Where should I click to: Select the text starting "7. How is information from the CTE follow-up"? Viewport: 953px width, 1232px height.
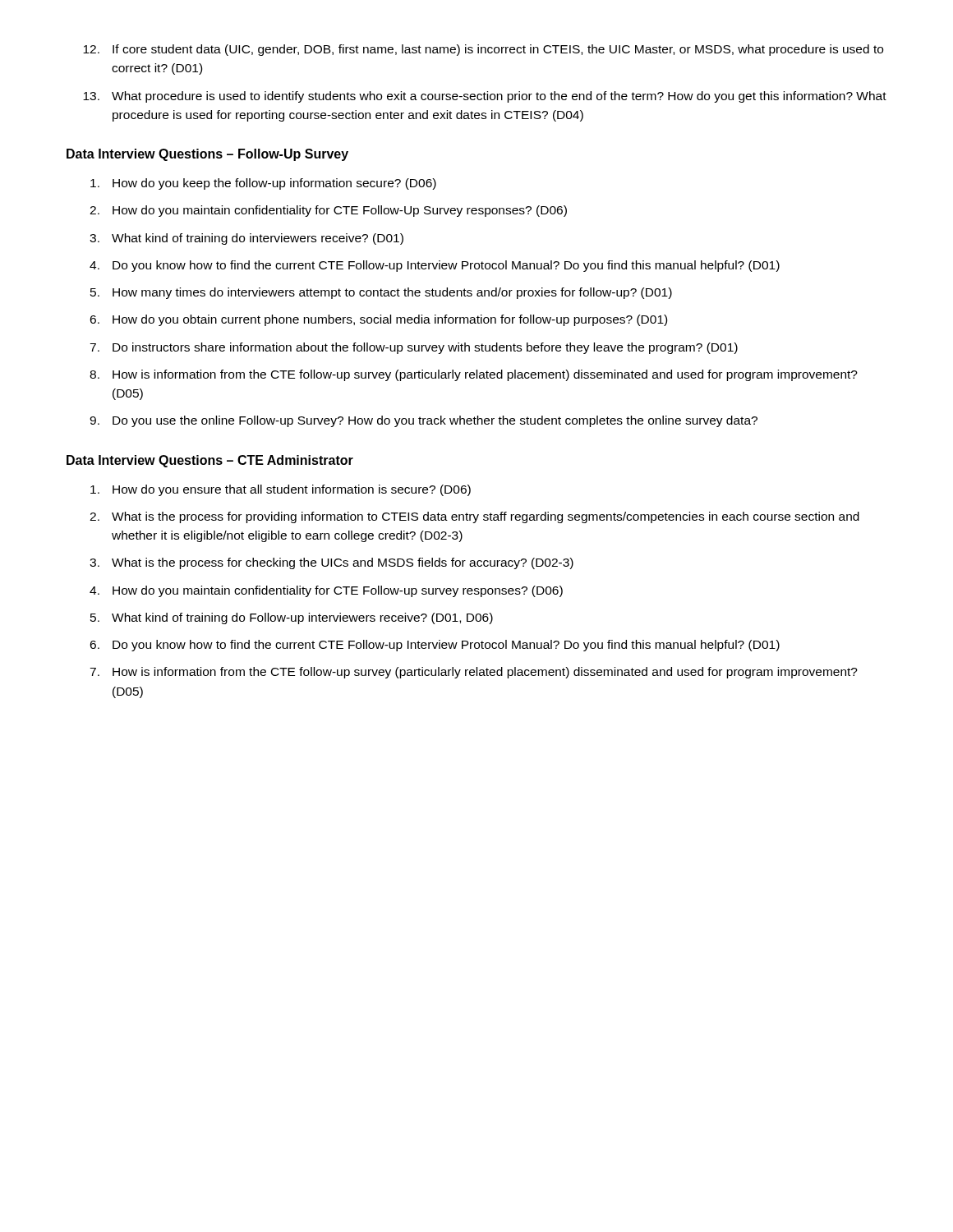pos(476,681)
